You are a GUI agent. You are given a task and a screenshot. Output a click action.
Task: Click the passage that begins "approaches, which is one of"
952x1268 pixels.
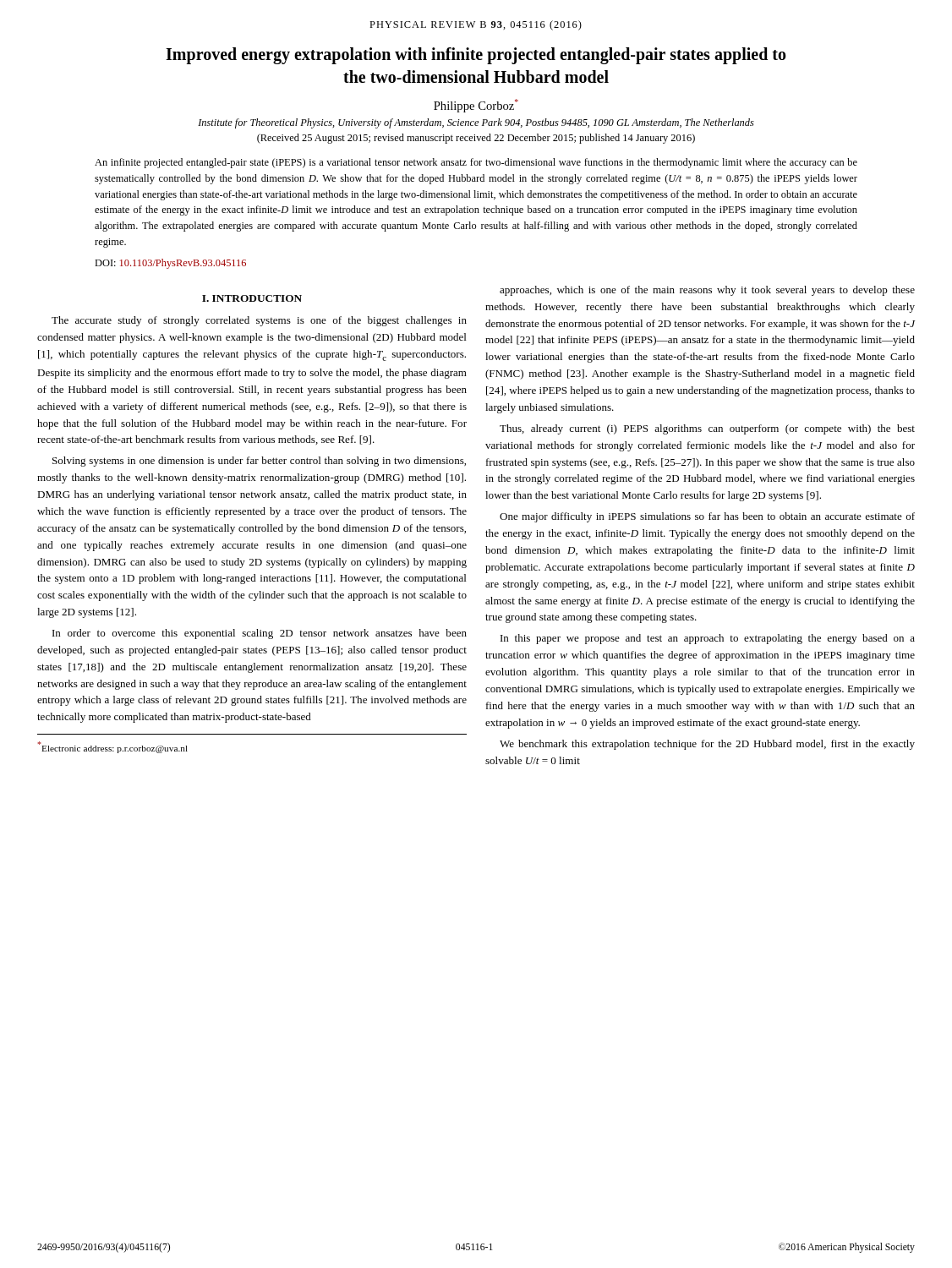pyautogui.click(x=700, y=525)
